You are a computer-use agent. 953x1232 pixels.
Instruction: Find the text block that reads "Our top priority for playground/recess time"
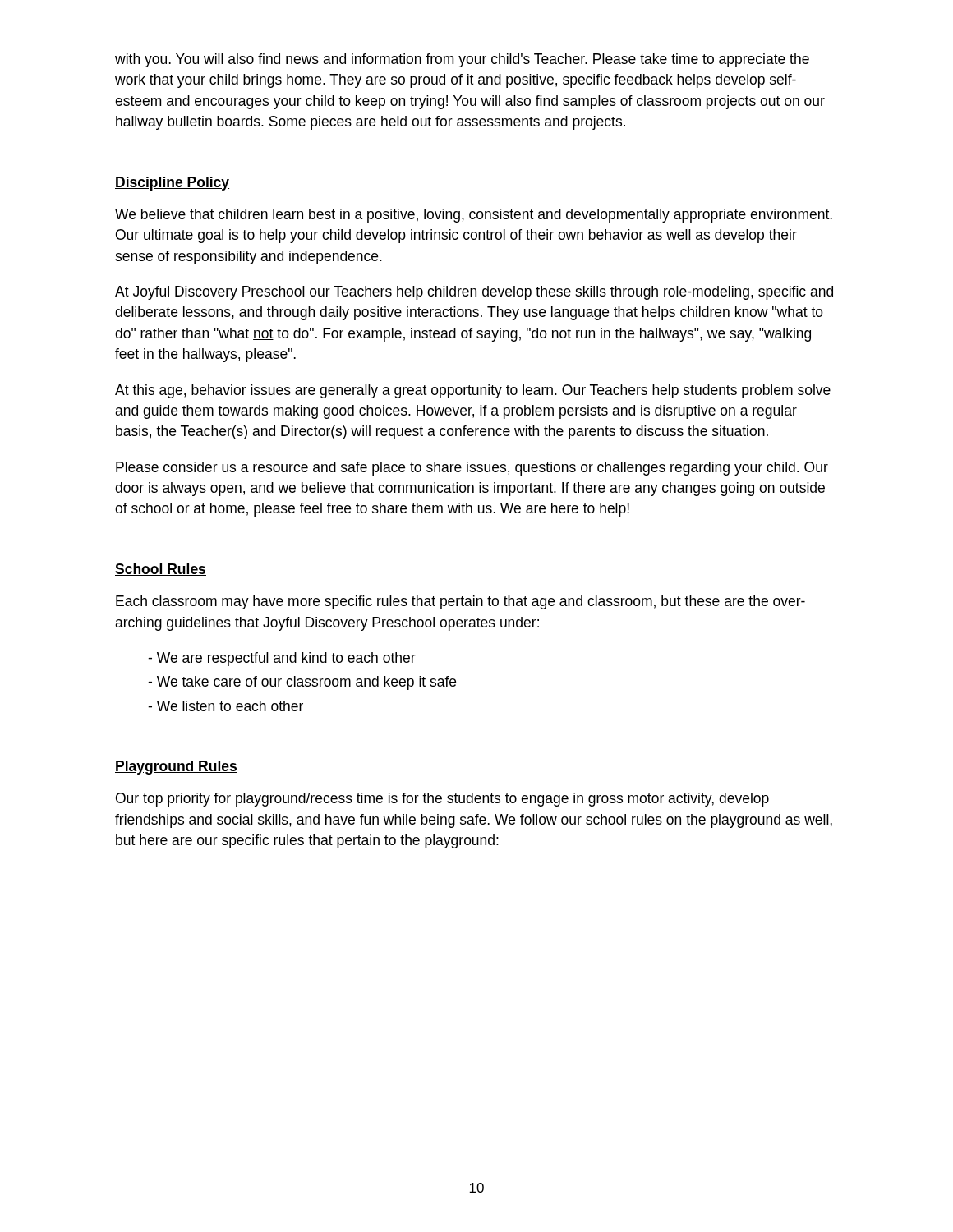coord(474,820)
